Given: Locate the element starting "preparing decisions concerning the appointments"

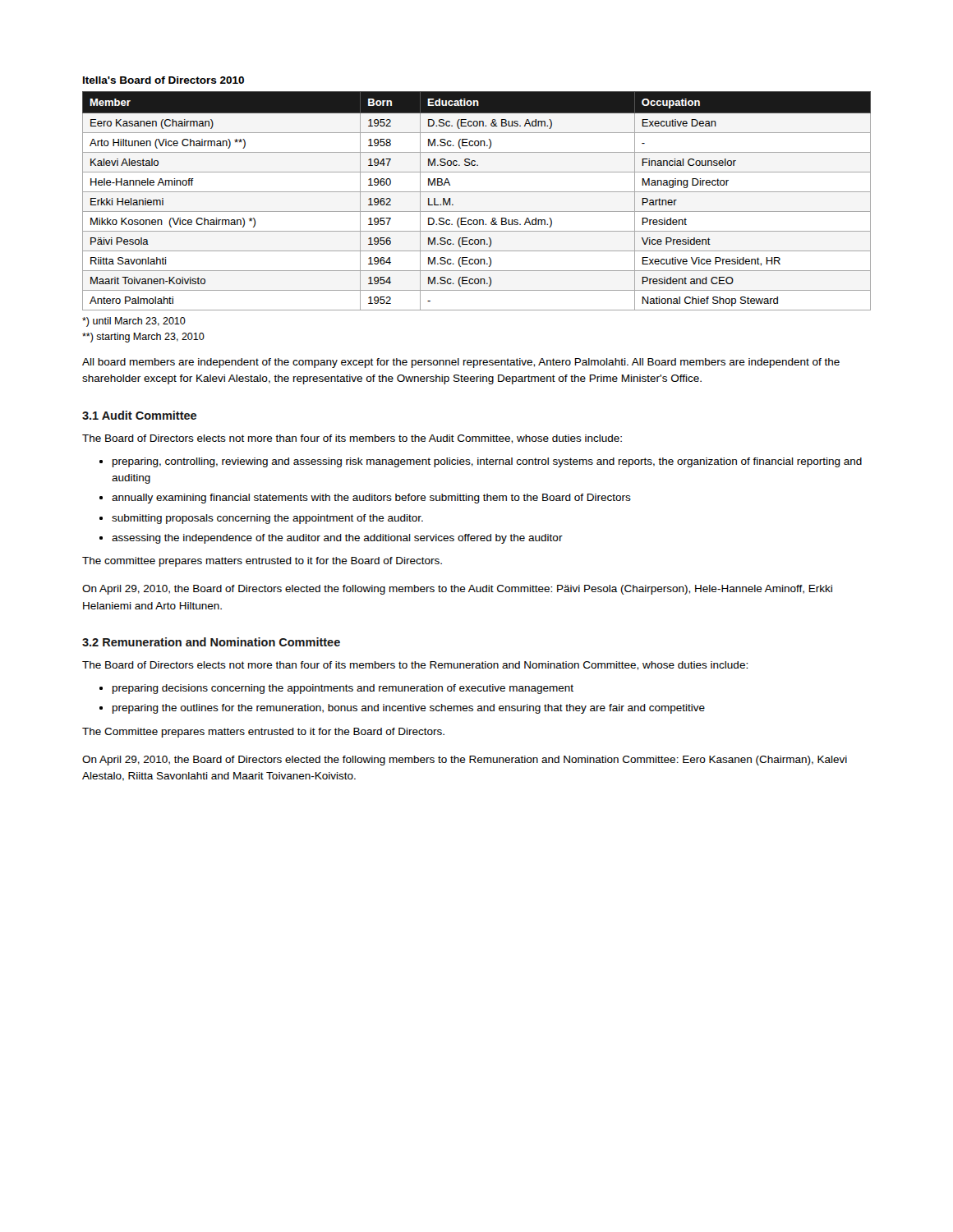Looking at the screenshot, I should (x=491, y=688).
